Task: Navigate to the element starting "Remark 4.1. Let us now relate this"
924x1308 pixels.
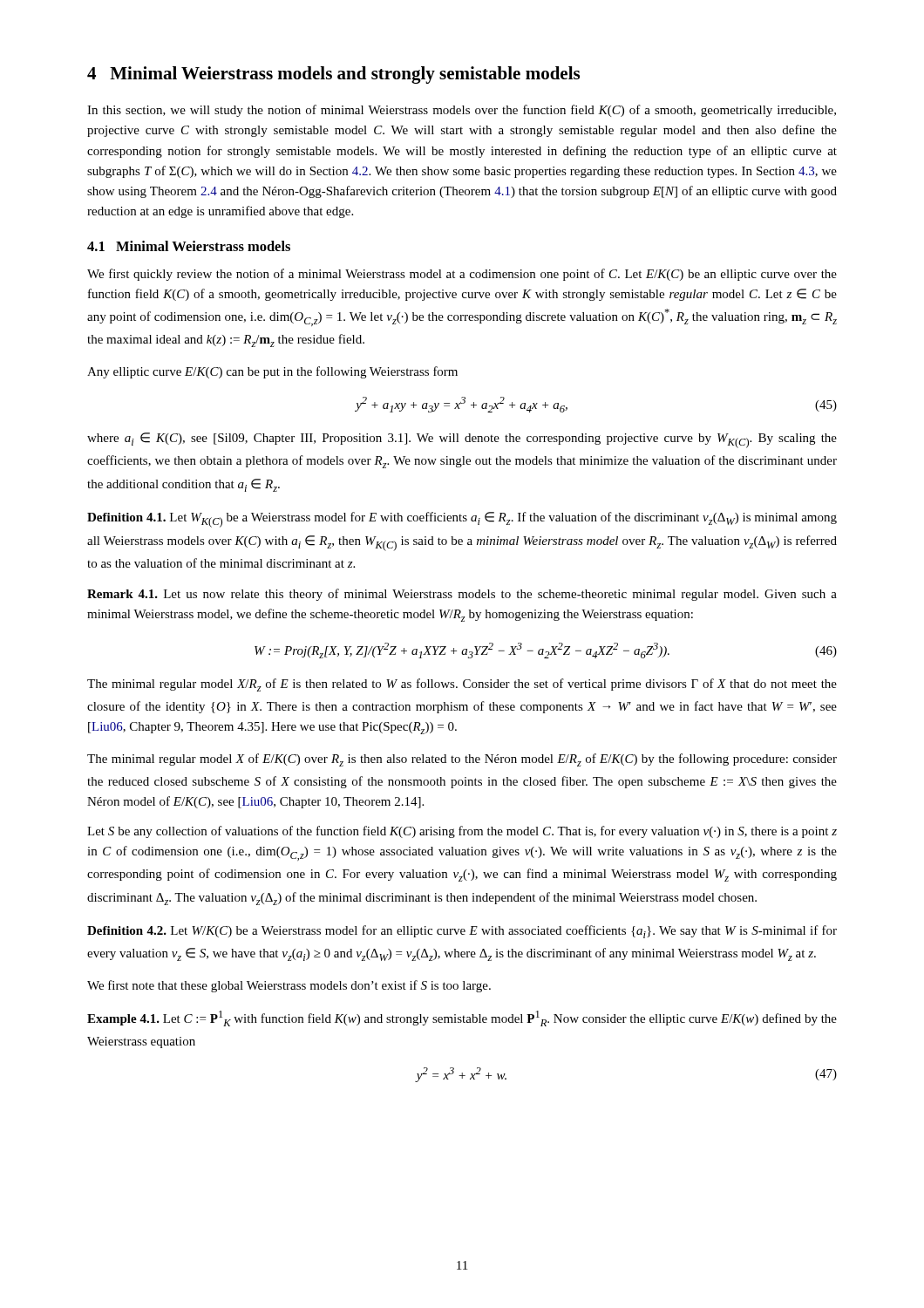Action: click(462, 606)
